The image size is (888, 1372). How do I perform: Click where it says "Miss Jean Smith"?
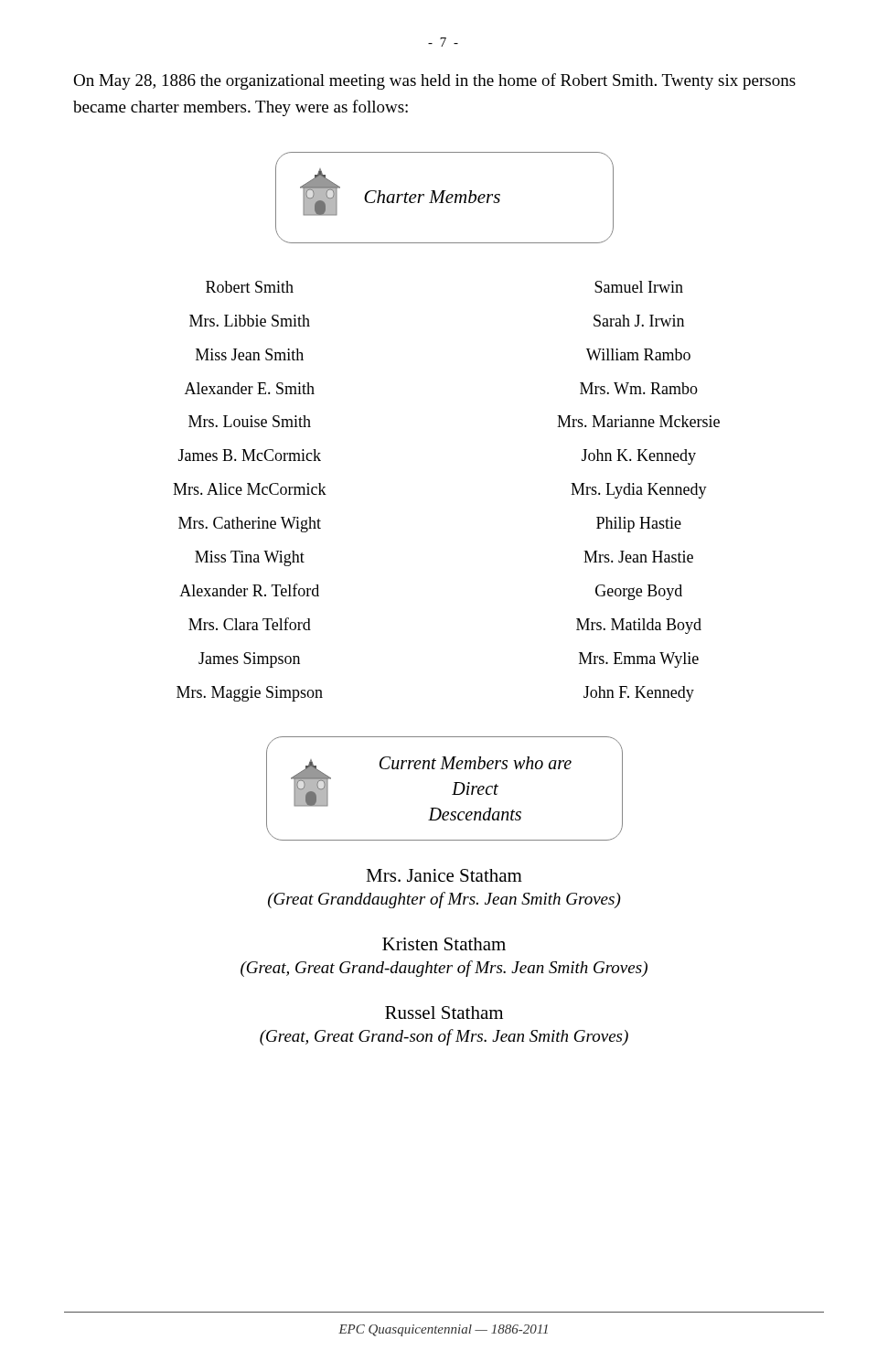(249, 355)
